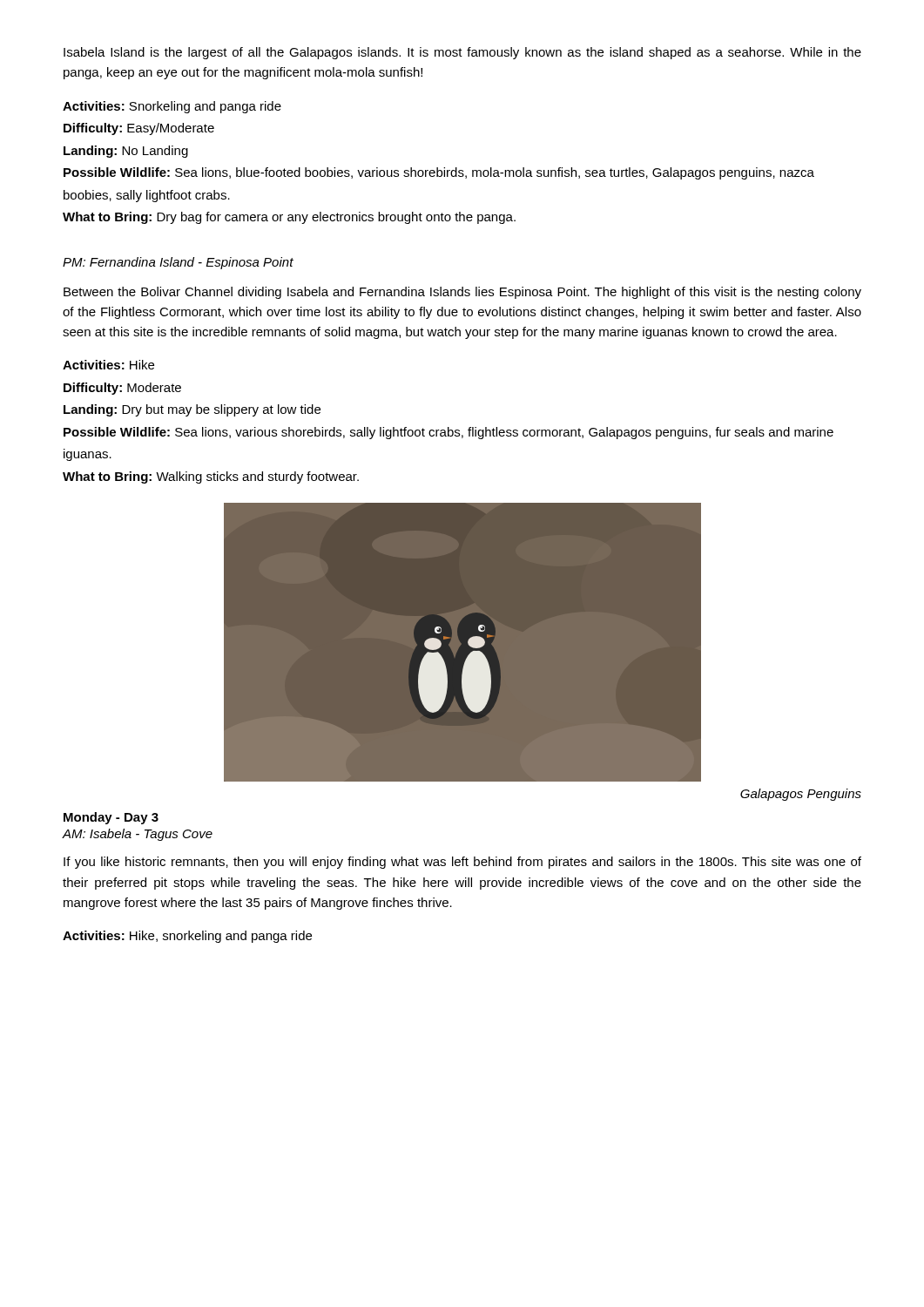Select the list item with the text "Possible Wildlife: Sea lions, various shorebirds,"
Image resolution: width=924 pixels, height=1307 pixels.
tap(462, 443)
